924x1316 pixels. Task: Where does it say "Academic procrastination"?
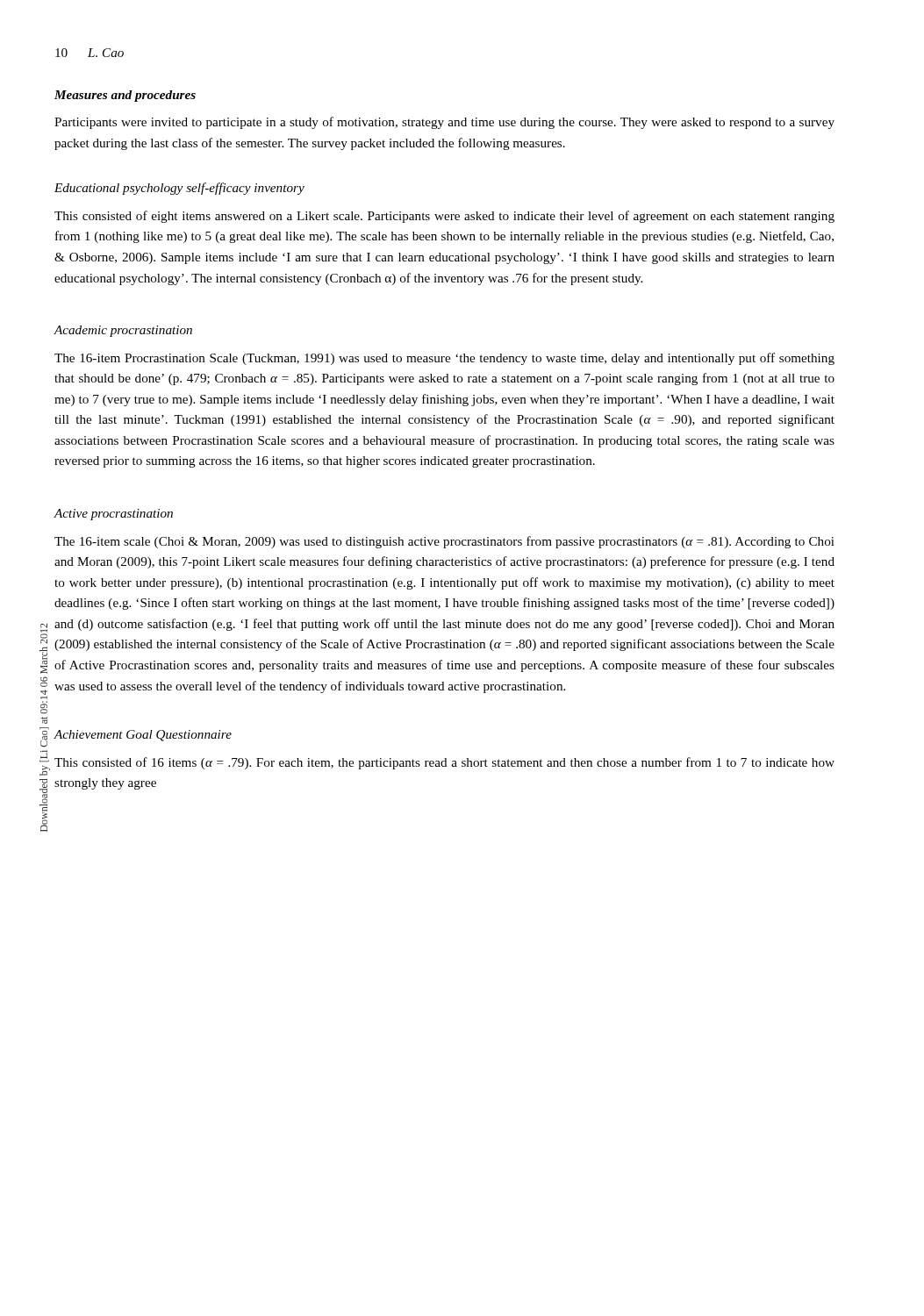coord(124,329)
